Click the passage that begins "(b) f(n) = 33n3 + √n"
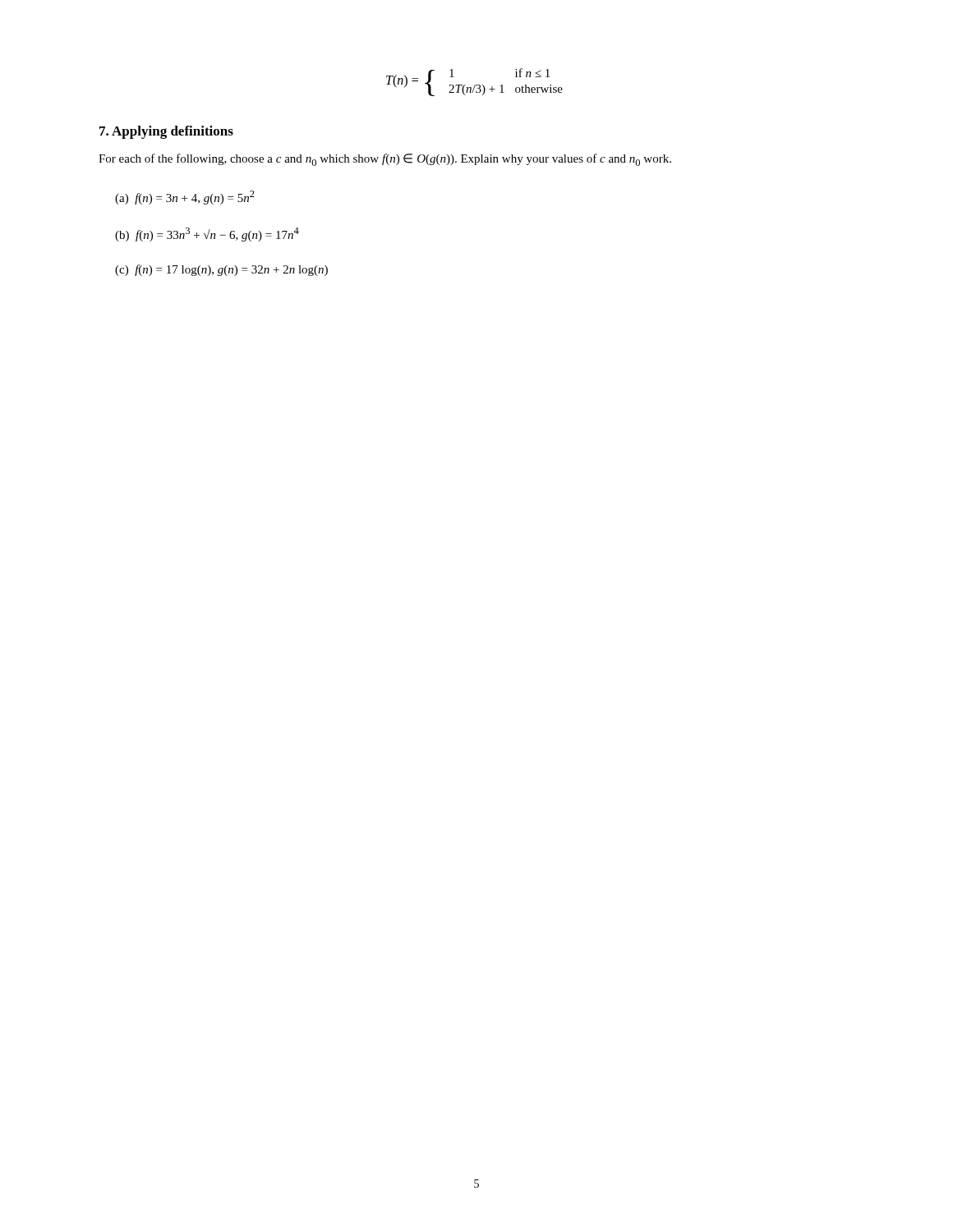953x1232 pixels. [x=207, y=233]
